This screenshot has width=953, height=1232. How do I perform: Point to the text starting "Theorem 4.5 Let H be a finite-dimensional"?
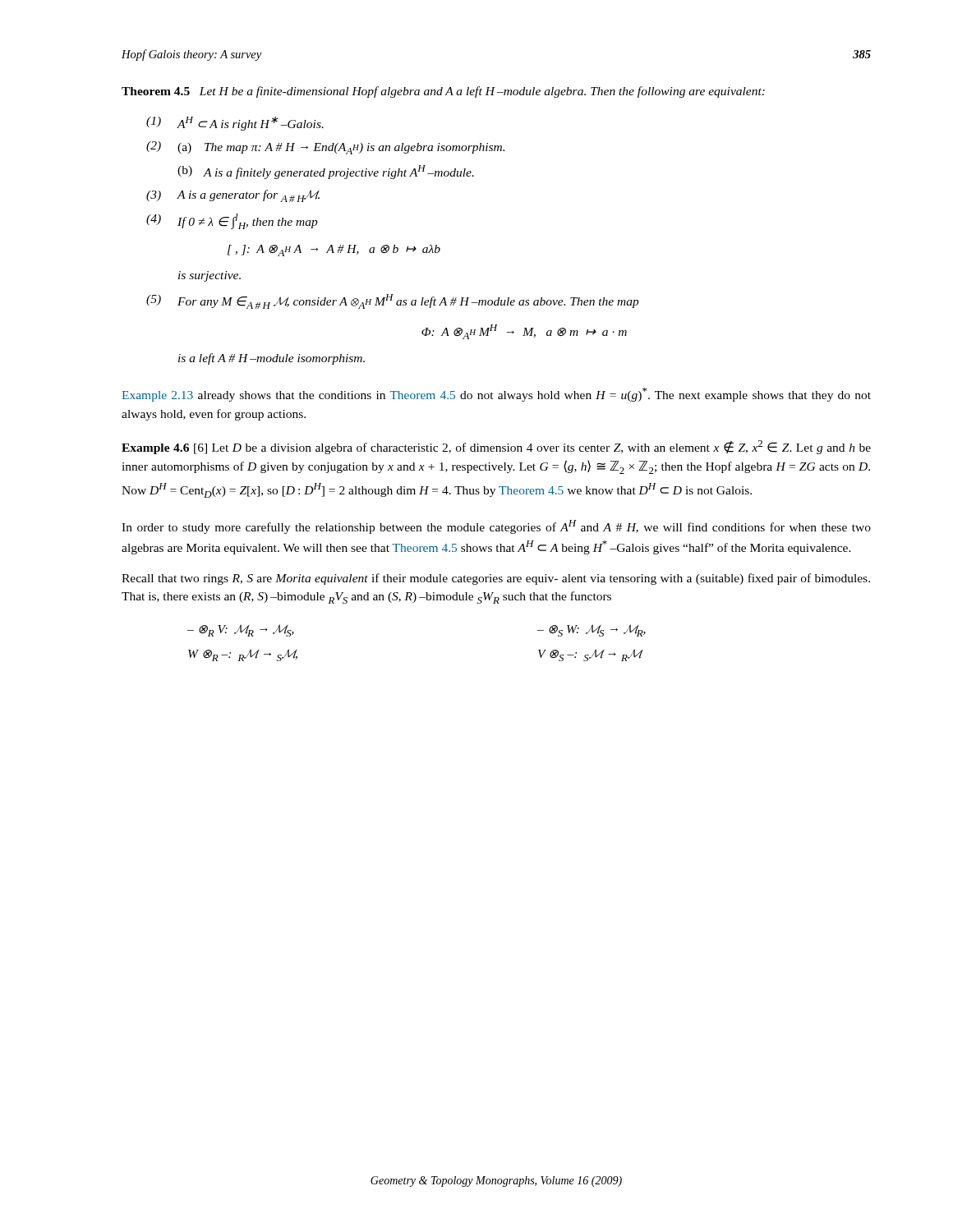tap(444, 91)
